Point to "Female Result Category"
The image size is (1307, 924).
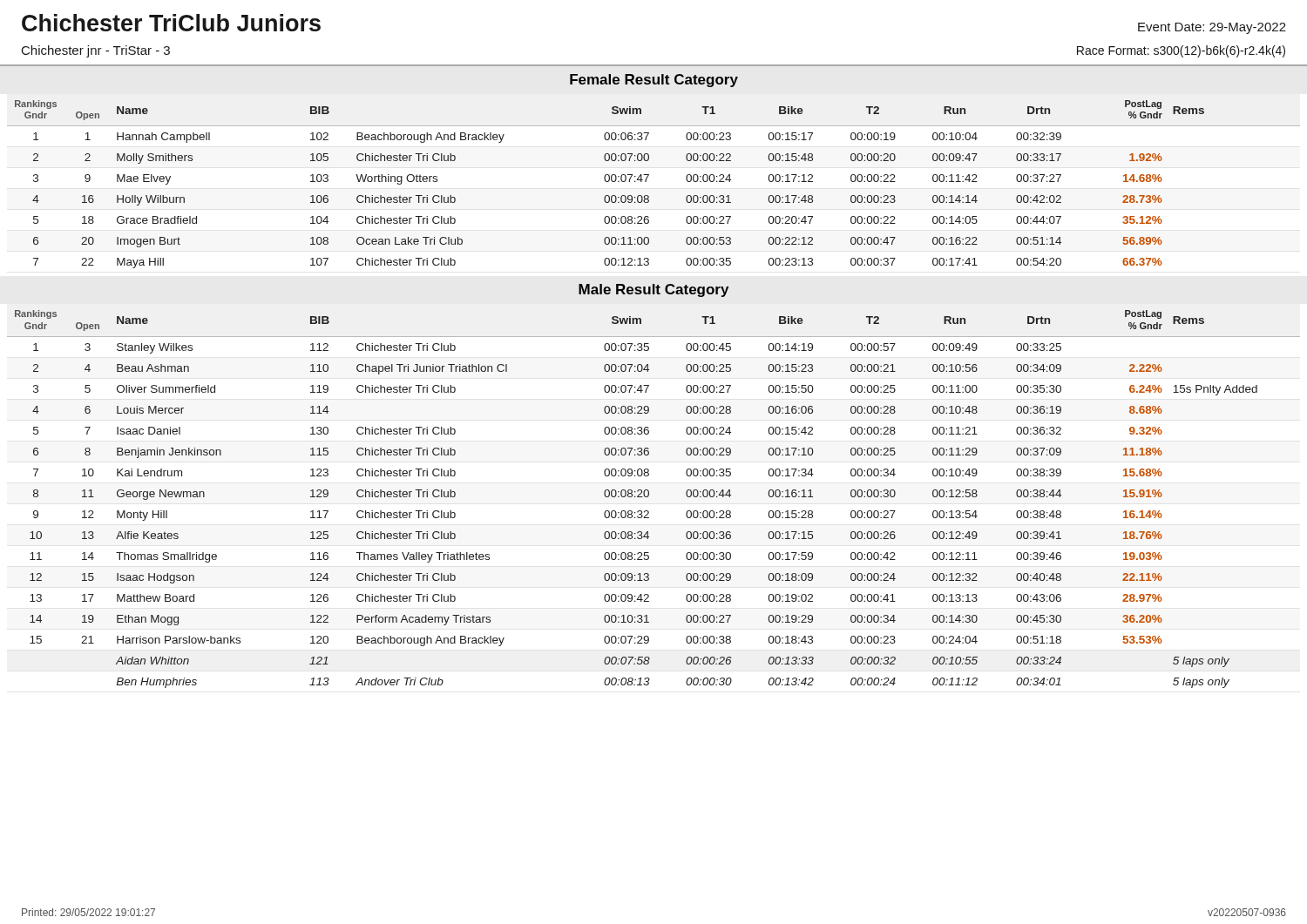654,80
